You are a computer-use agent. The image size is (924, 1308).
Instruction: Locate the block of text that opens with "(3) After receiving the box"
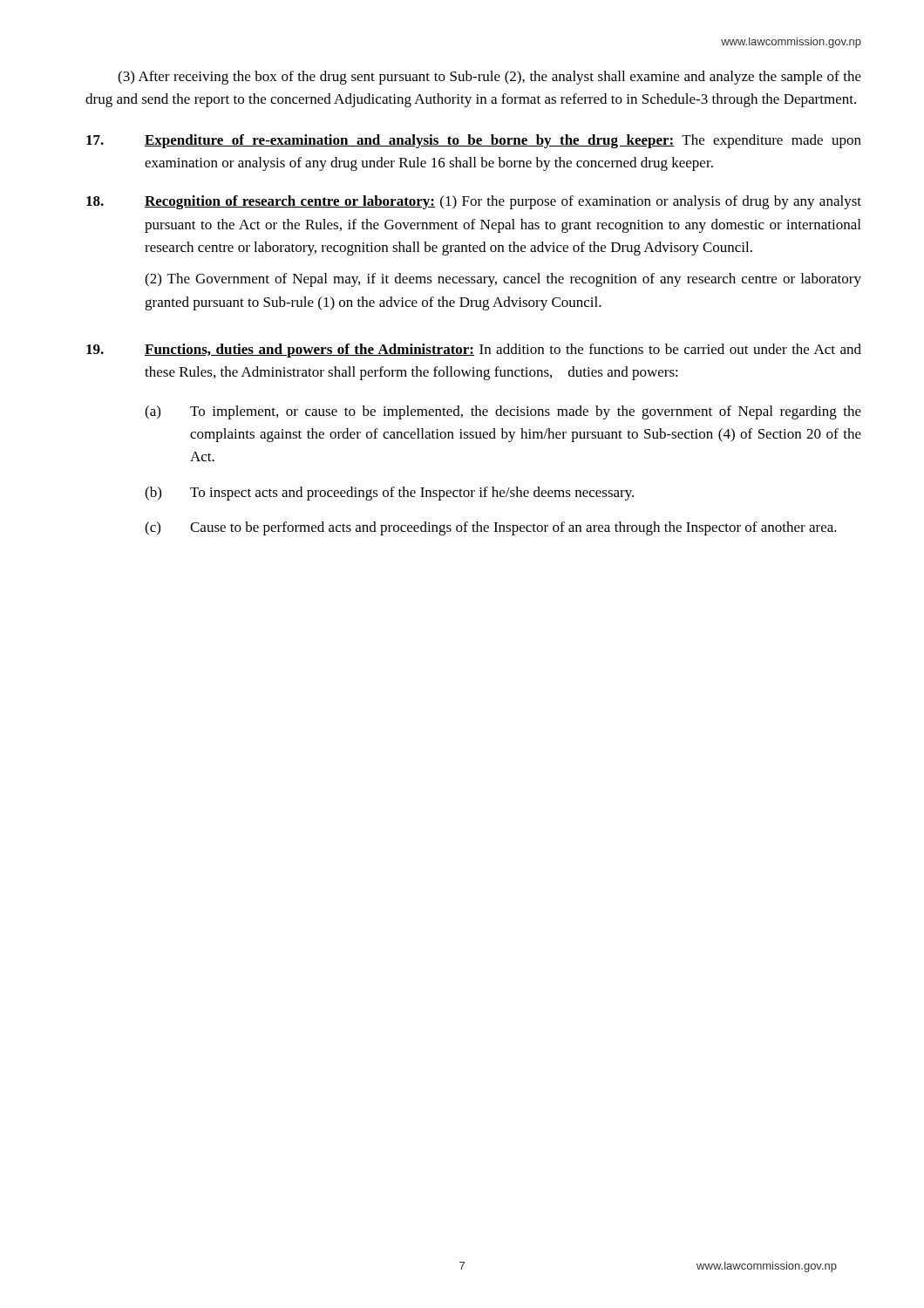pos(473,88)
